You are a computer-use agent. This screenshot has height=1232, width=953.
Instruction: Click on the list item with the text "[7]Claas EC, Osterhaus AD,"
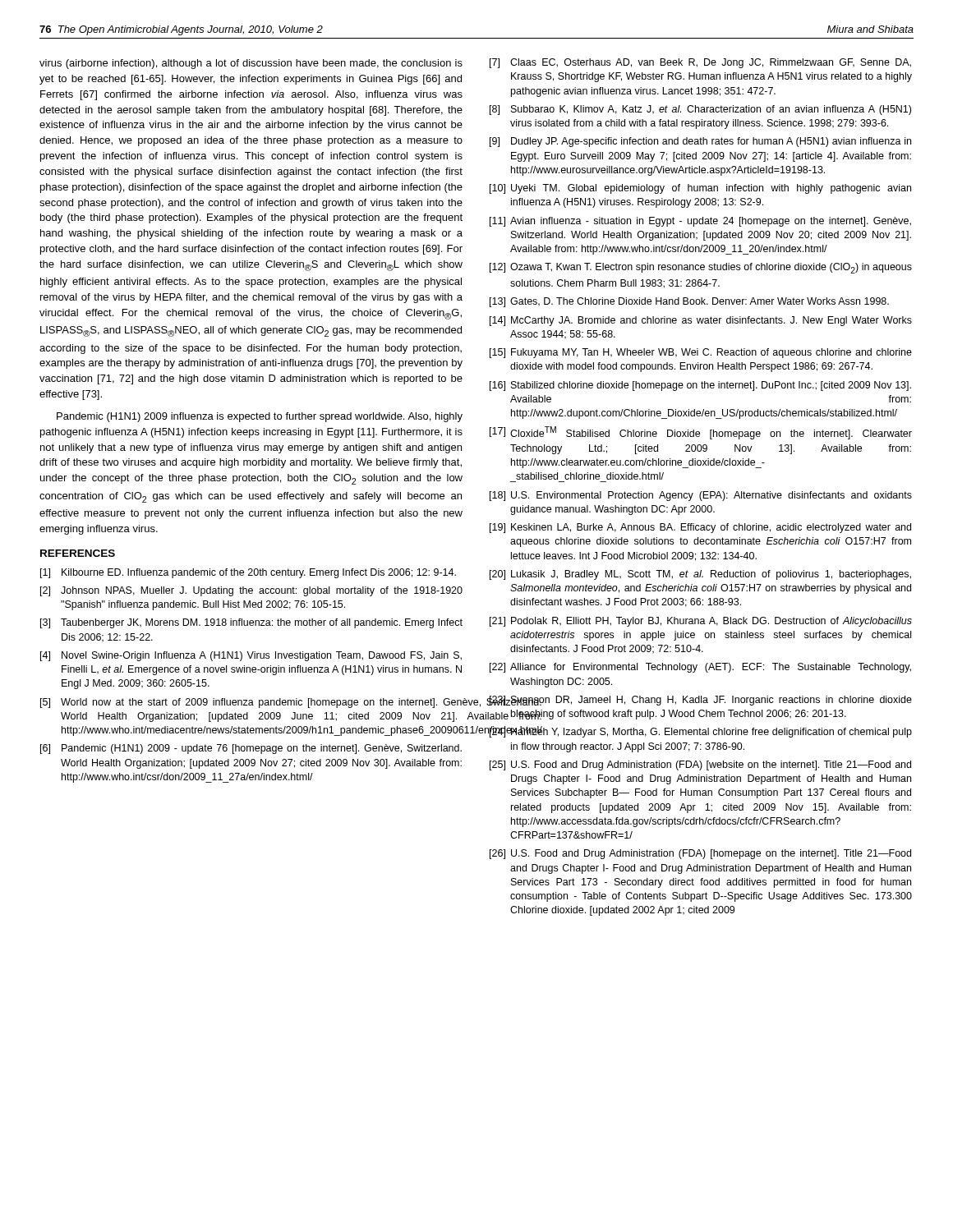coord(700,77)
